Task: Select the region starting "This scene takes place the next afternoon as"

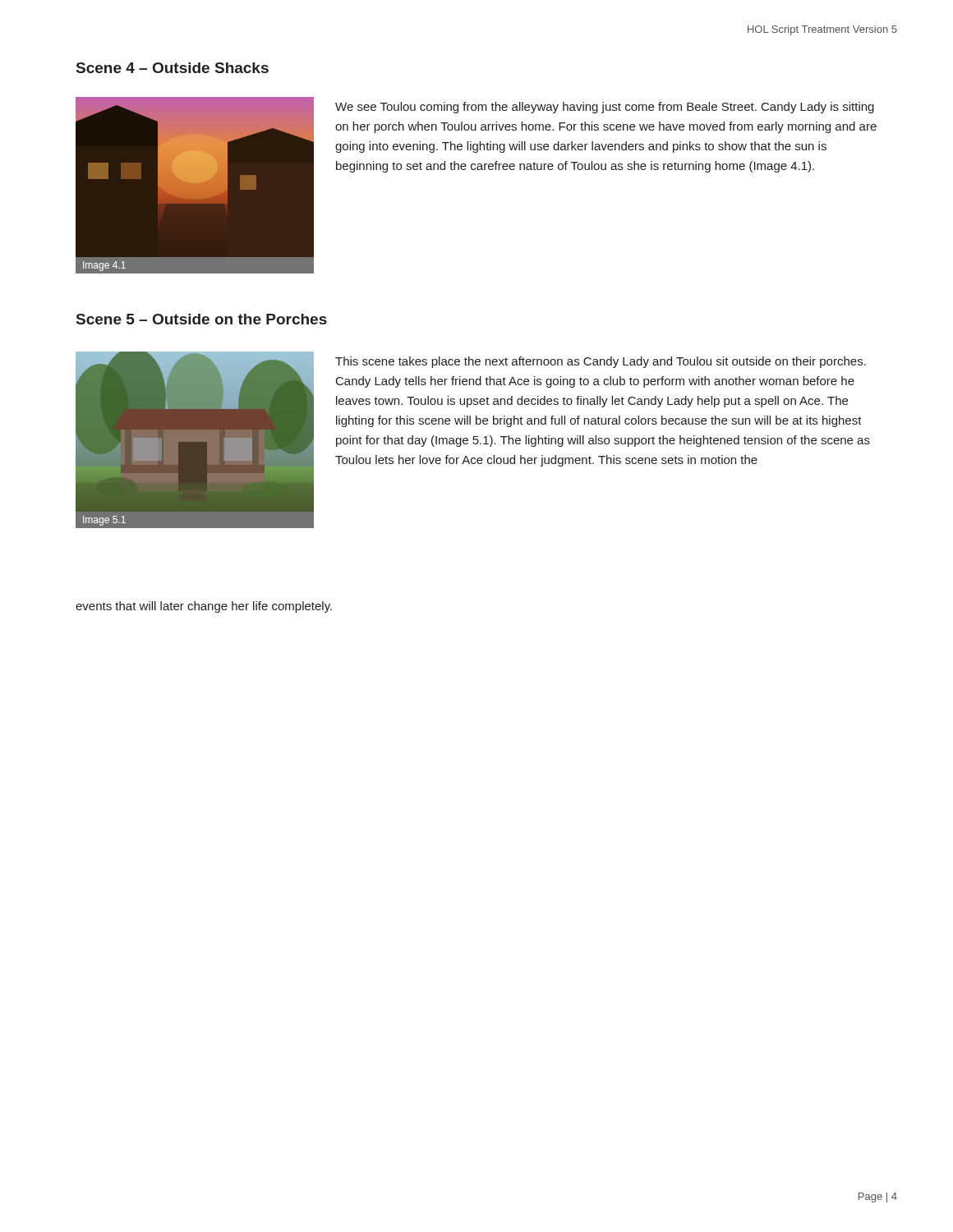Action: [x=603, y=410]
